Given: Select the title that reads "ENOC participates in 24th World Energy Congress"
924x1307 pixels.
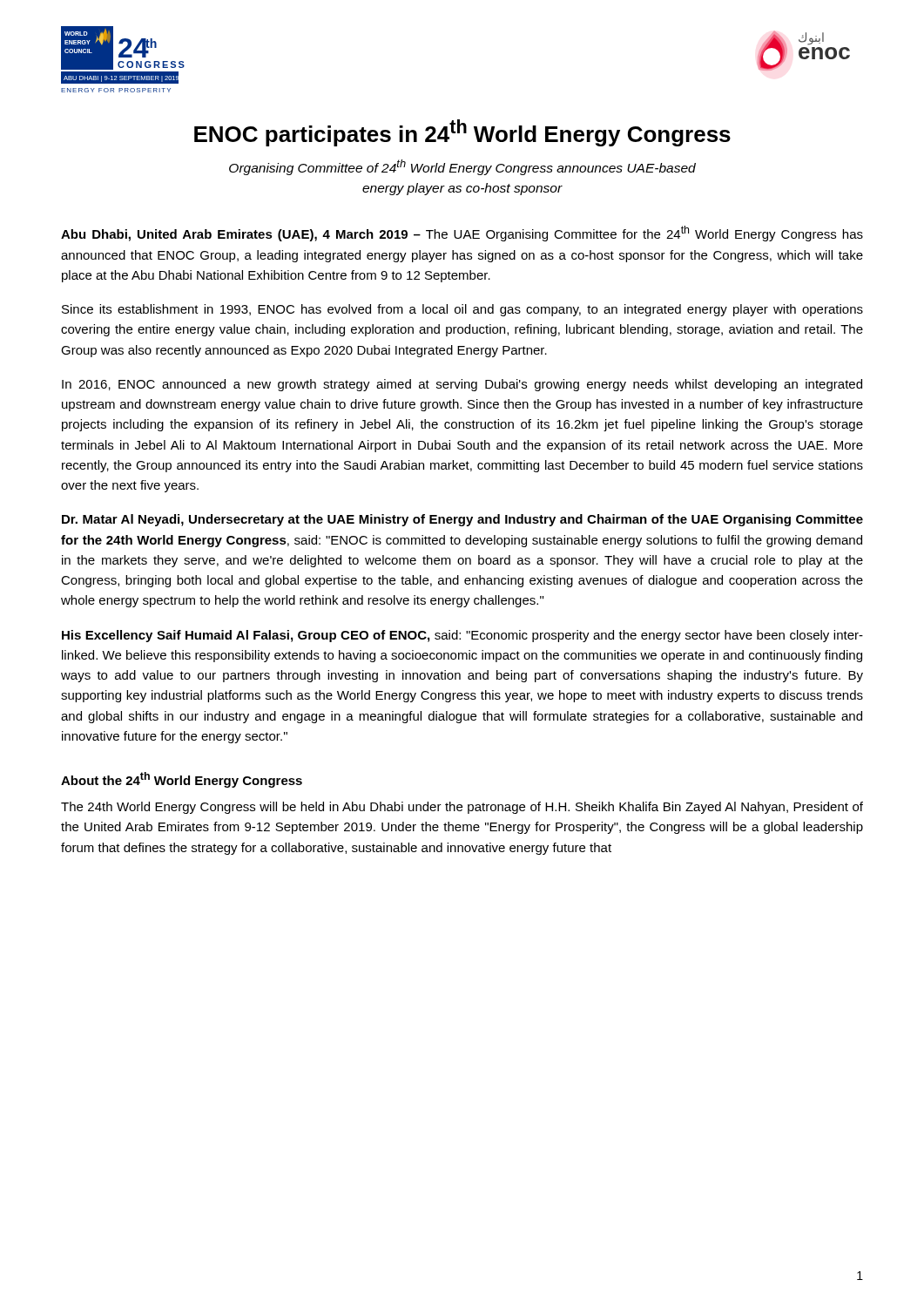Looking at the screenshot, I should pos(462,132).
